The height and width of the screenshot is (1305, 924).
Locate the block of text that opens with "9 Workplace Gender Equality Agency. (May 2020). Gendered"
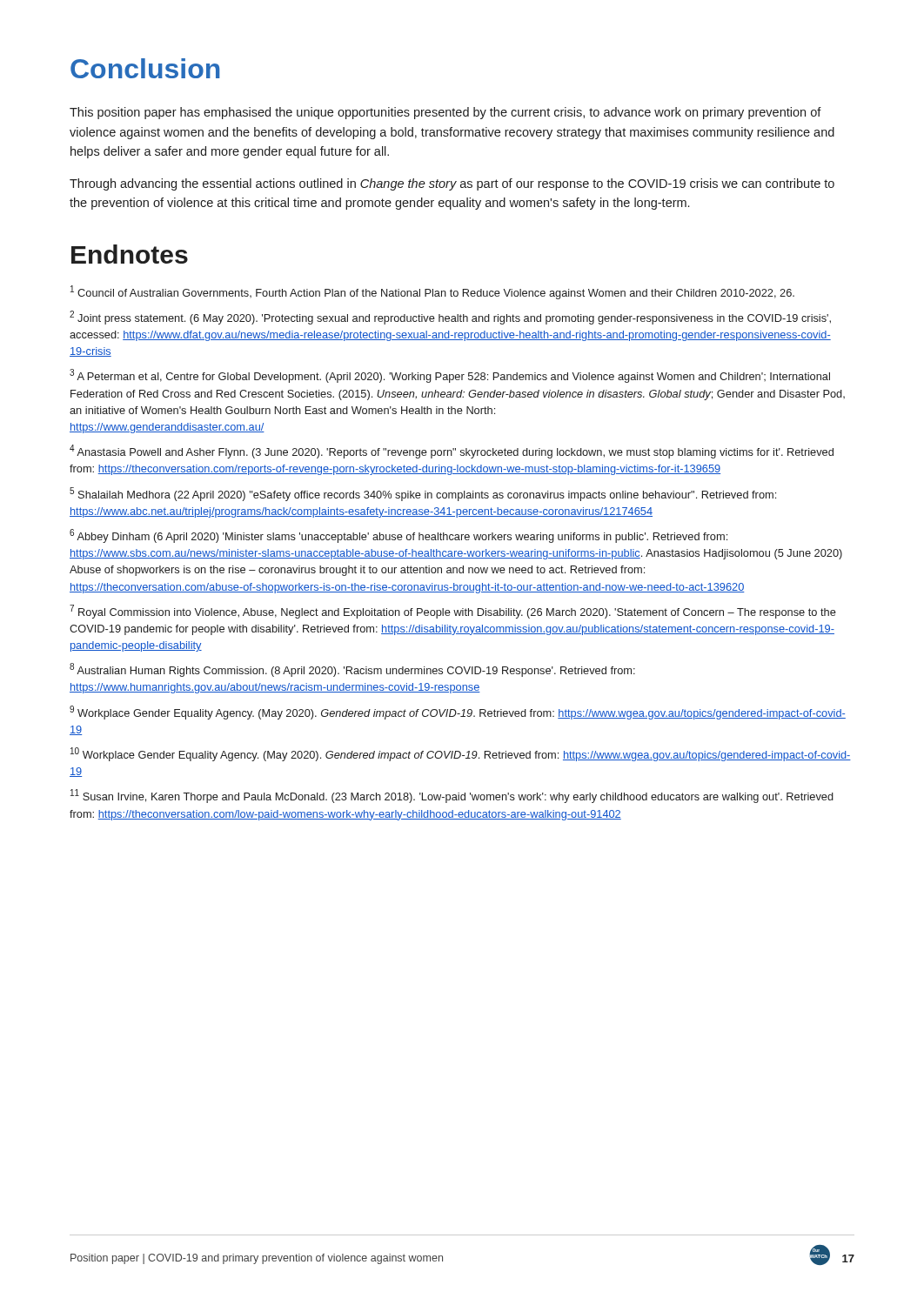coord(462,721)
